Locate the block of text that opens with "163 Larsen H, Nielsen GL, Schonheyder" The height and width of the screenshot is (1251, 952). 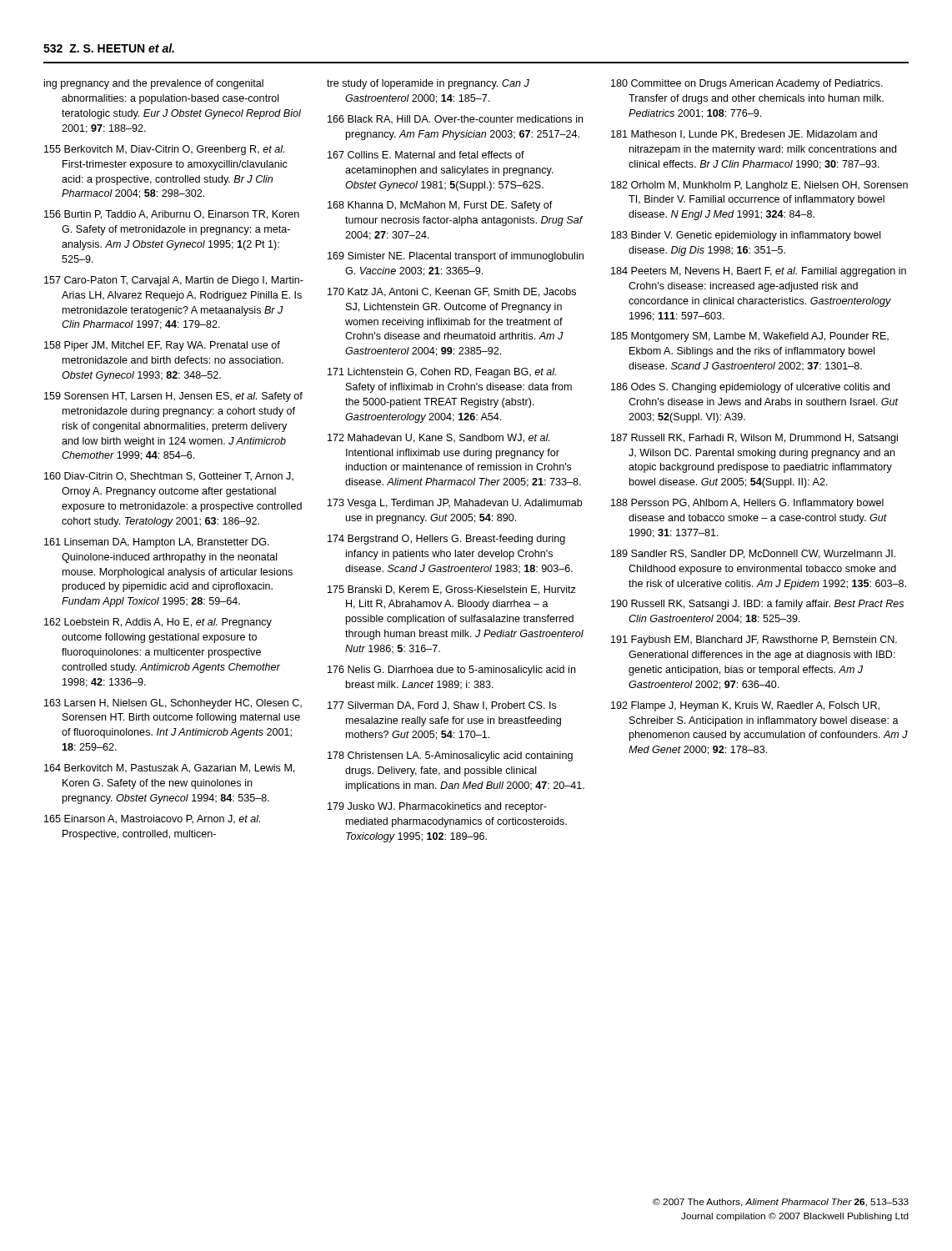(173, 725)
